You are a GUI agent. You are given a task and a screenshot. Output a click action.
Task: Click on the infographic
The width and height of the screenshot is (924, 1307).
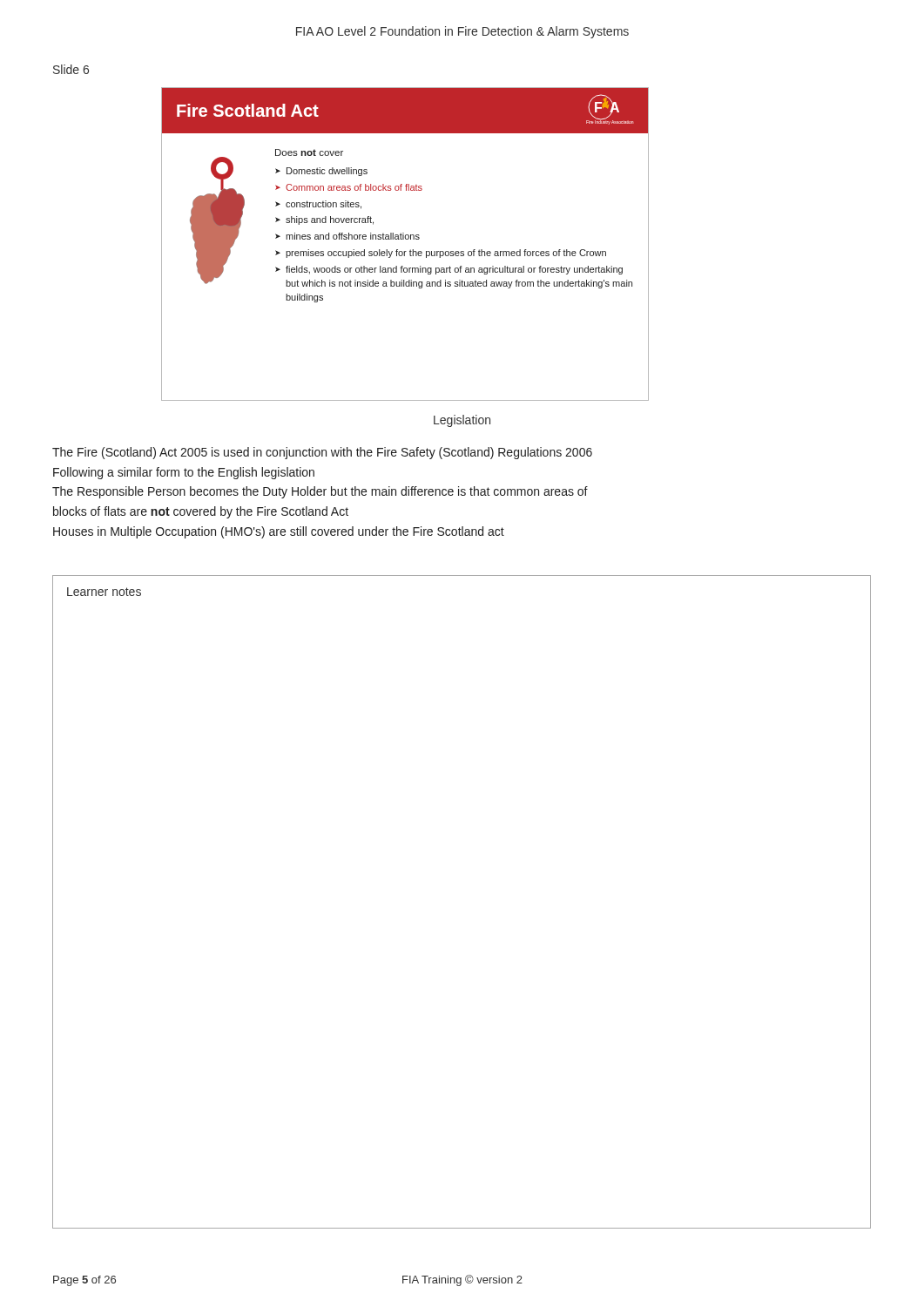coord(405,244)
